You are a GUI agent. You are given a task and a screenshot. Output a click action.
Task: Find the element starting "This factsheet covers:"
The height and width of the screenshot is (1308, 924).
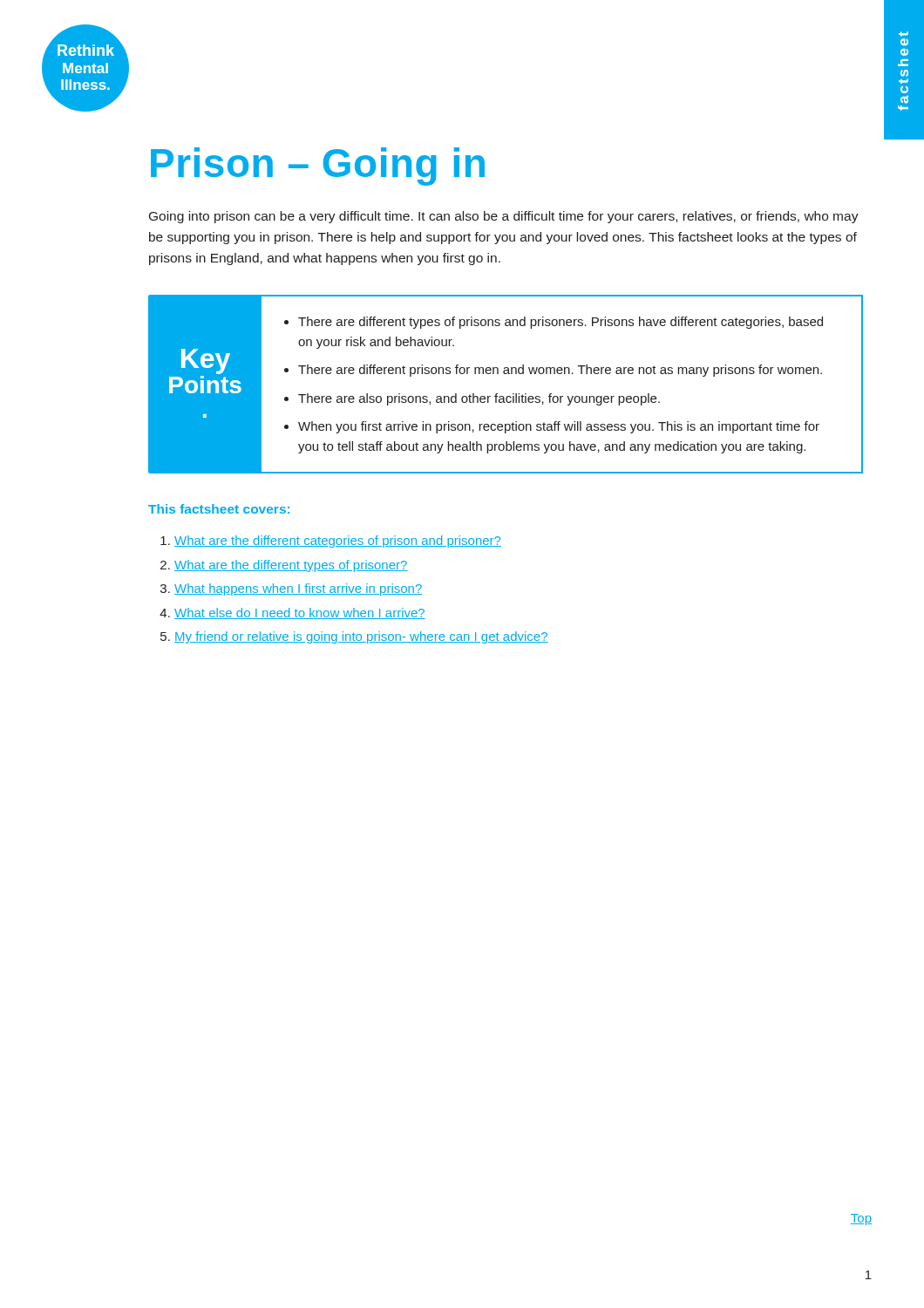219,509
